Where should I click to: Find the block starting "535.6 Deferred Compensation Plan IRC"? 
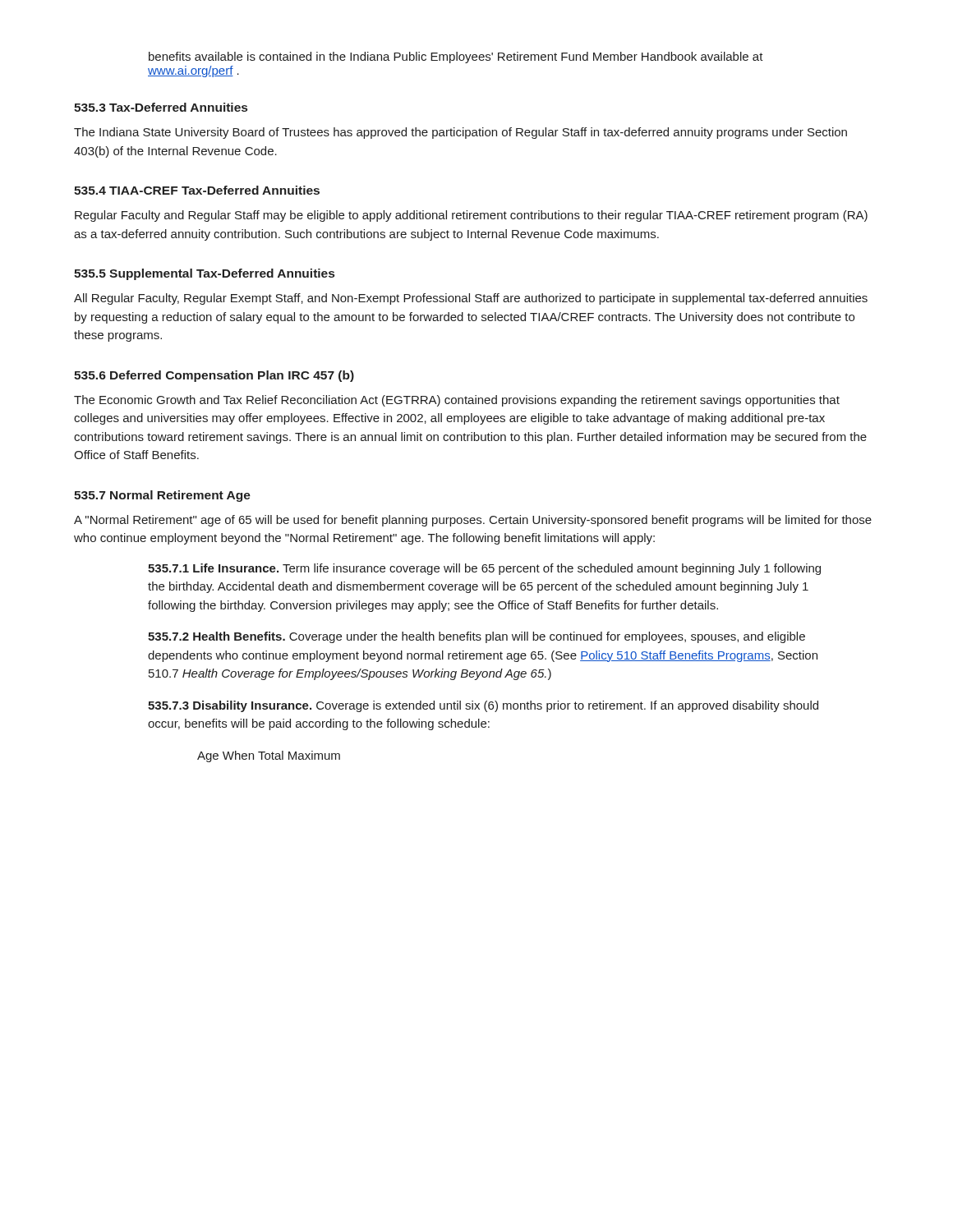coord(214,375)
